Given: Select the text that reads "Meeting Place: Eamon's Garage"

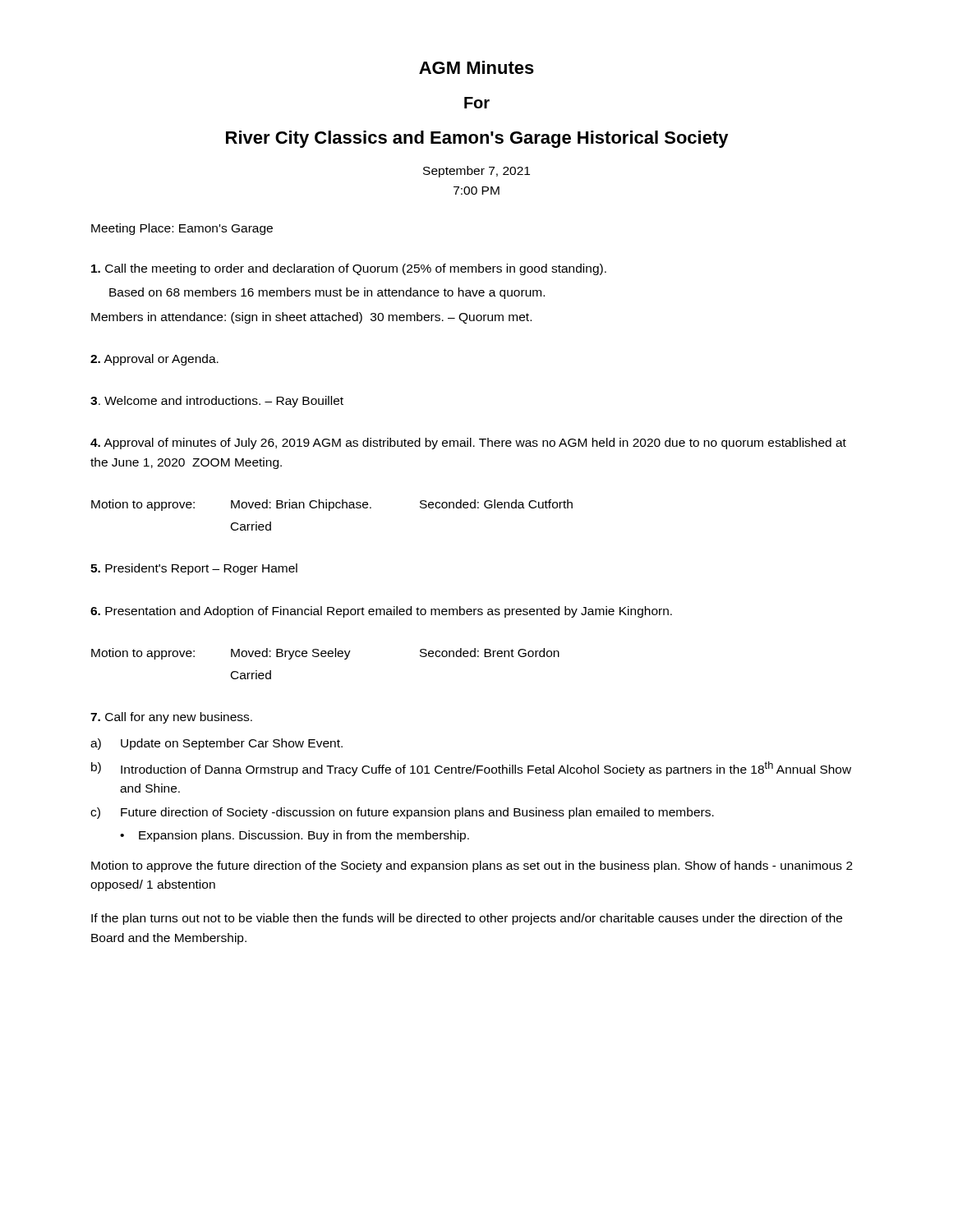Looking at the screenshot, I should pos(182,228).
